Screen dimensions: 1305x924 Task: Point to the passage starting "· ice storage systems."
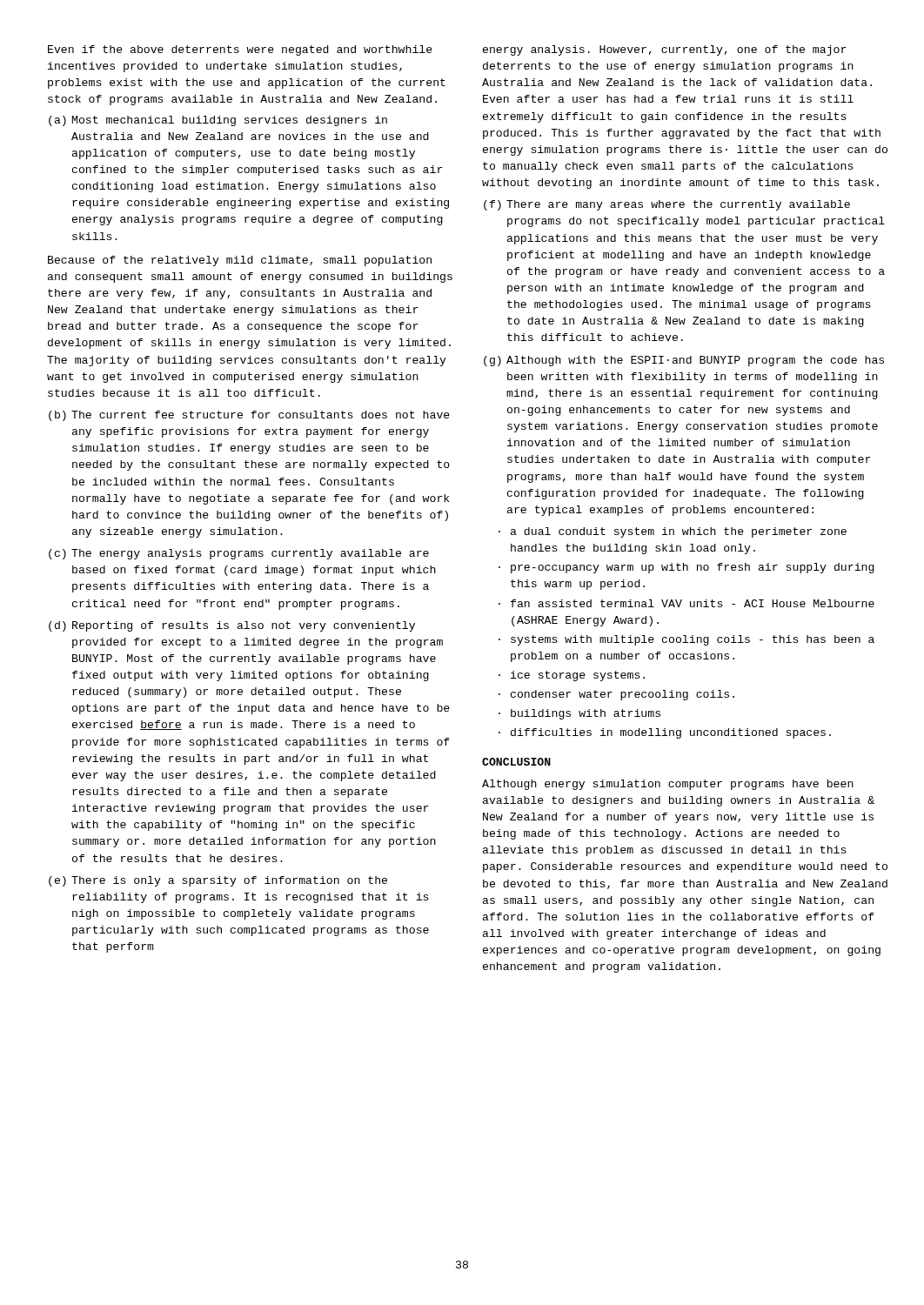coord(572,676)
